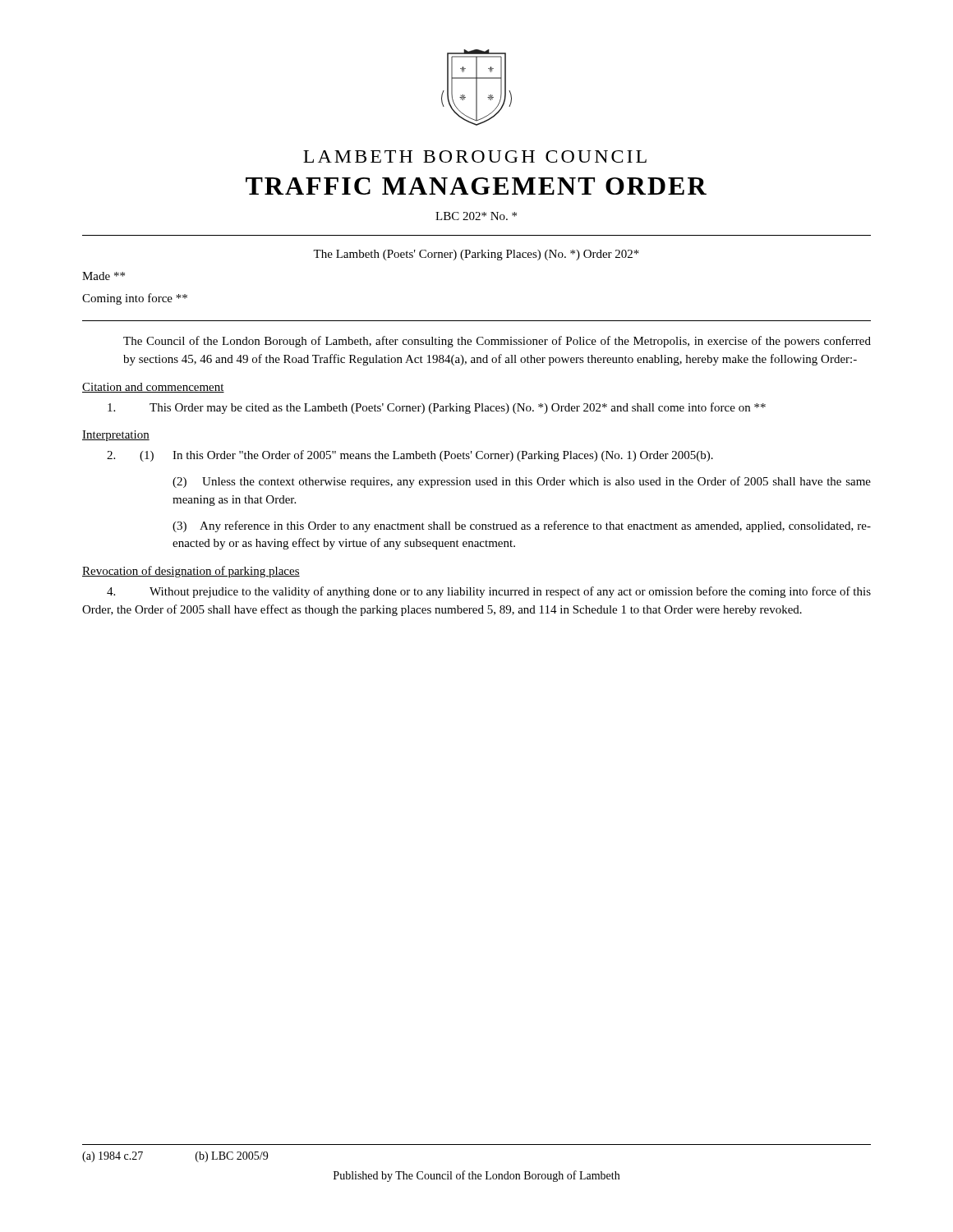953x1232 pixels.
Task: Point to the block beginning "(1)In this Order "the Order"
Action: 398,456
